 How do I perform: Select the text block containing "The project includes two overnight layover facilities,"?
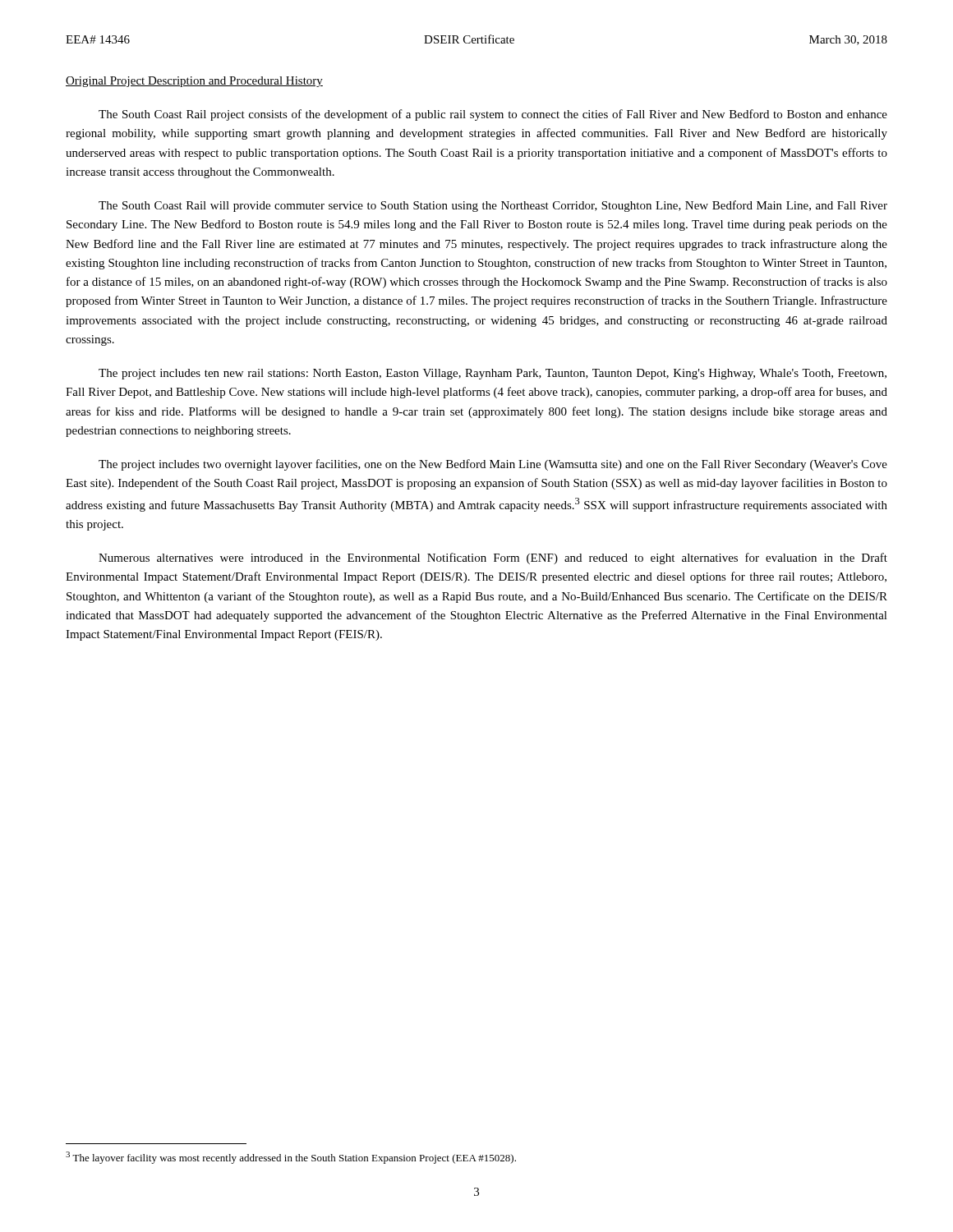click(476, 494)
